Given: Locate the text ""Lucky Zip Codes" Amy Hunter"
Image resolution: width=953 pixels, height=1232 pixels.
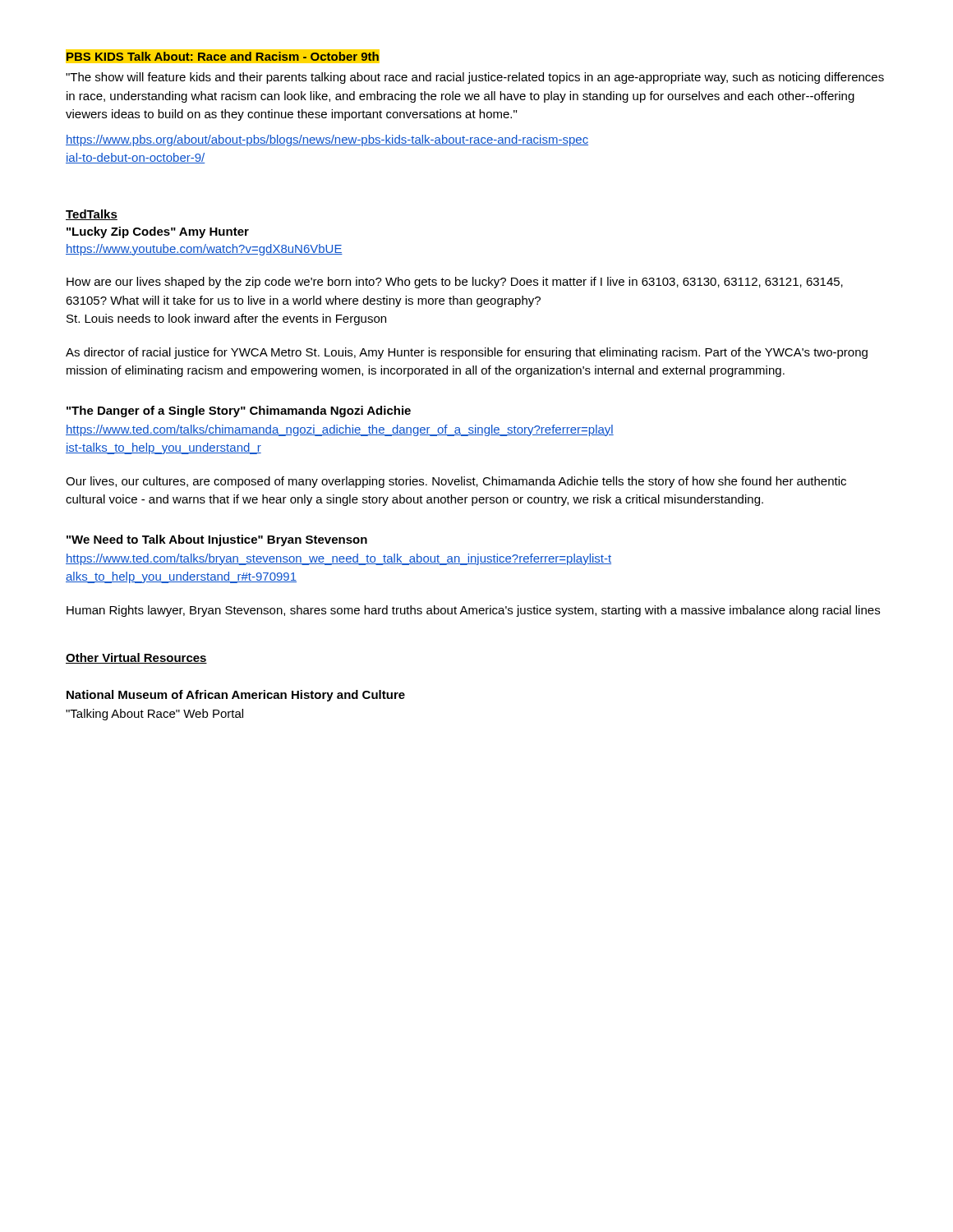Looking at the screenshot, I should pyautogui.click(x=157, y=231).
